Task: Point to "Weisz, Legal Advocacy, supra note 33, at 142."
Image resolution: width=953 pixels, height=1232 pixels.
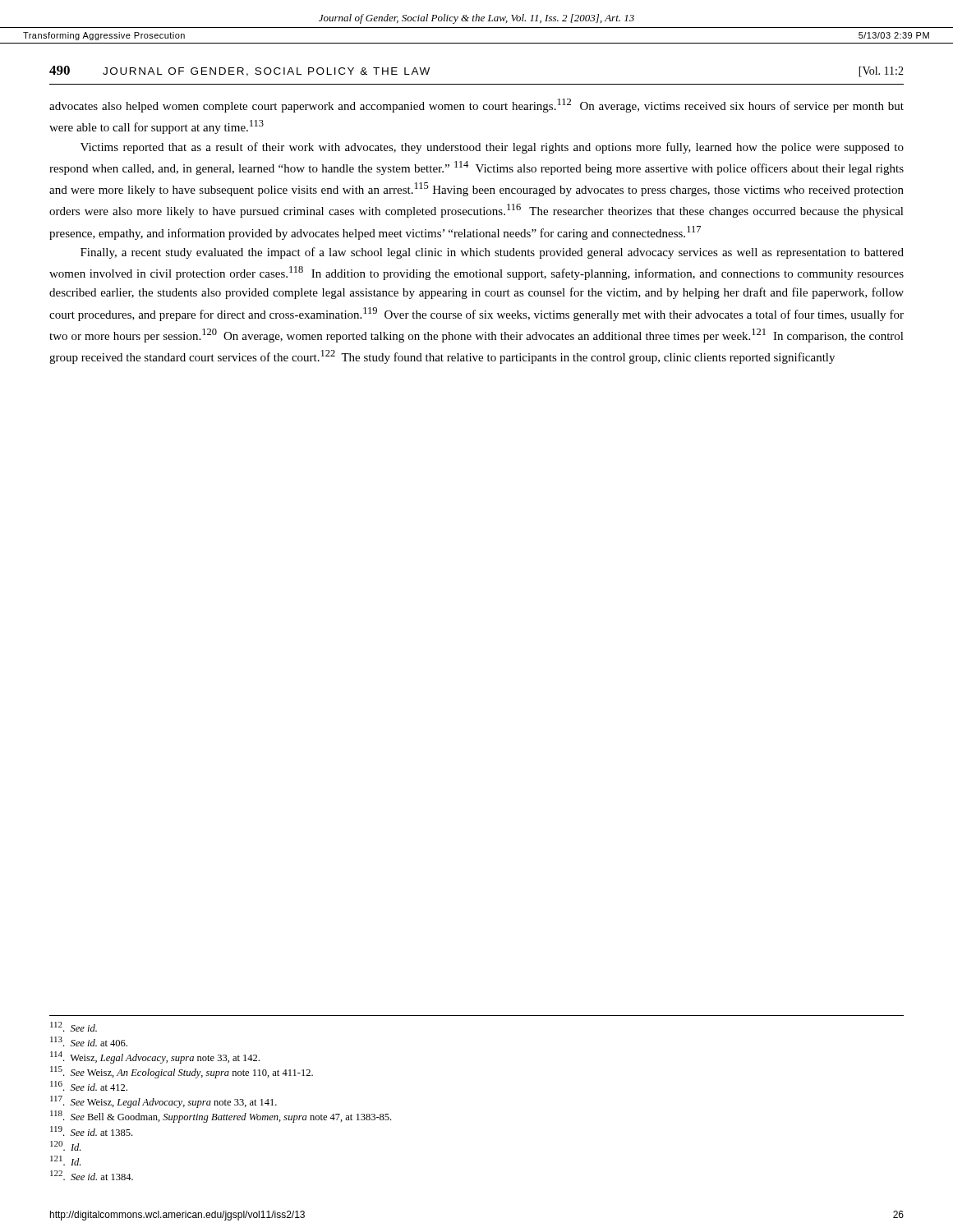Action: [155, 1057]
